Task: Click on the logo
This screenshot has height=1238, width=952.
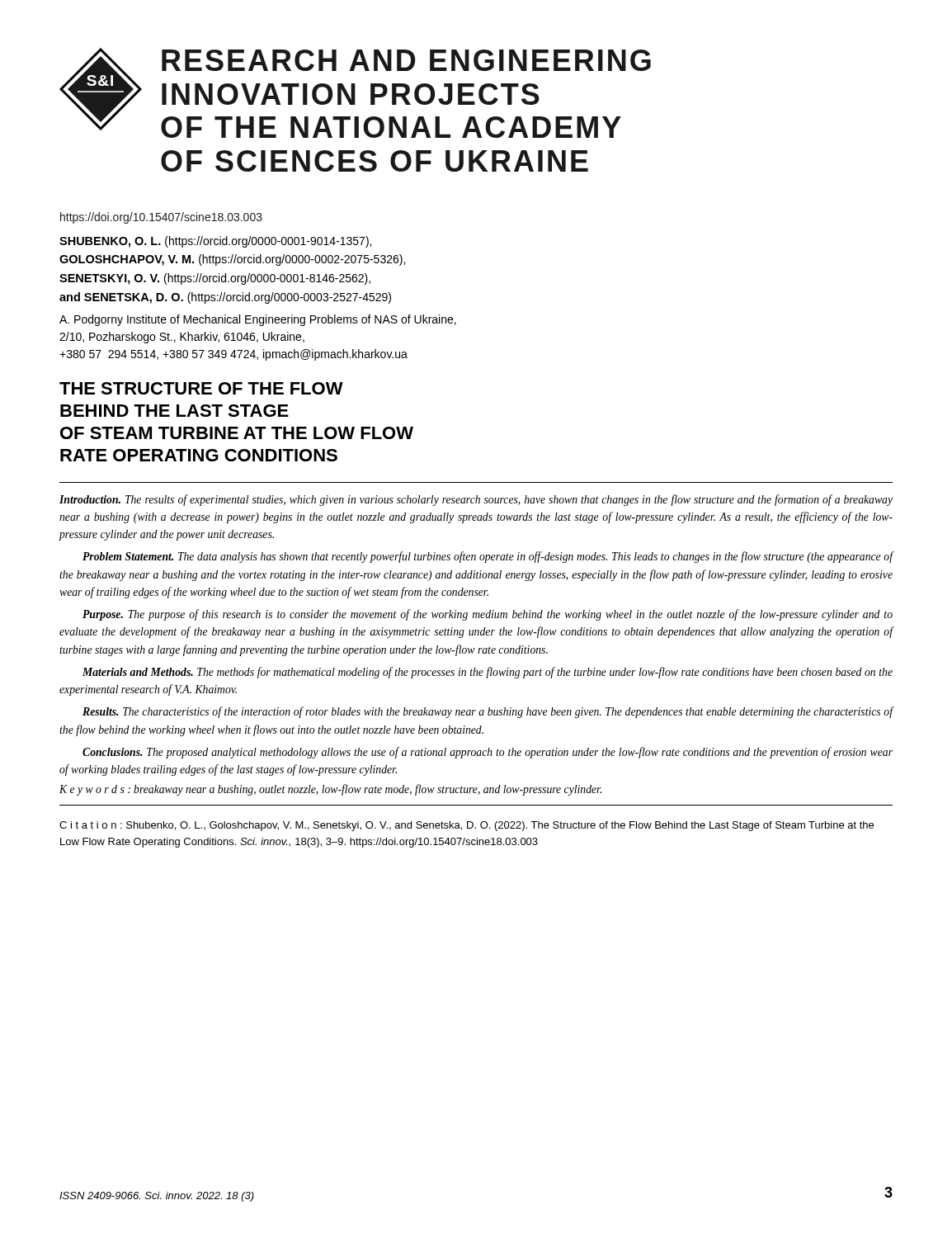Action: (101, 89)
